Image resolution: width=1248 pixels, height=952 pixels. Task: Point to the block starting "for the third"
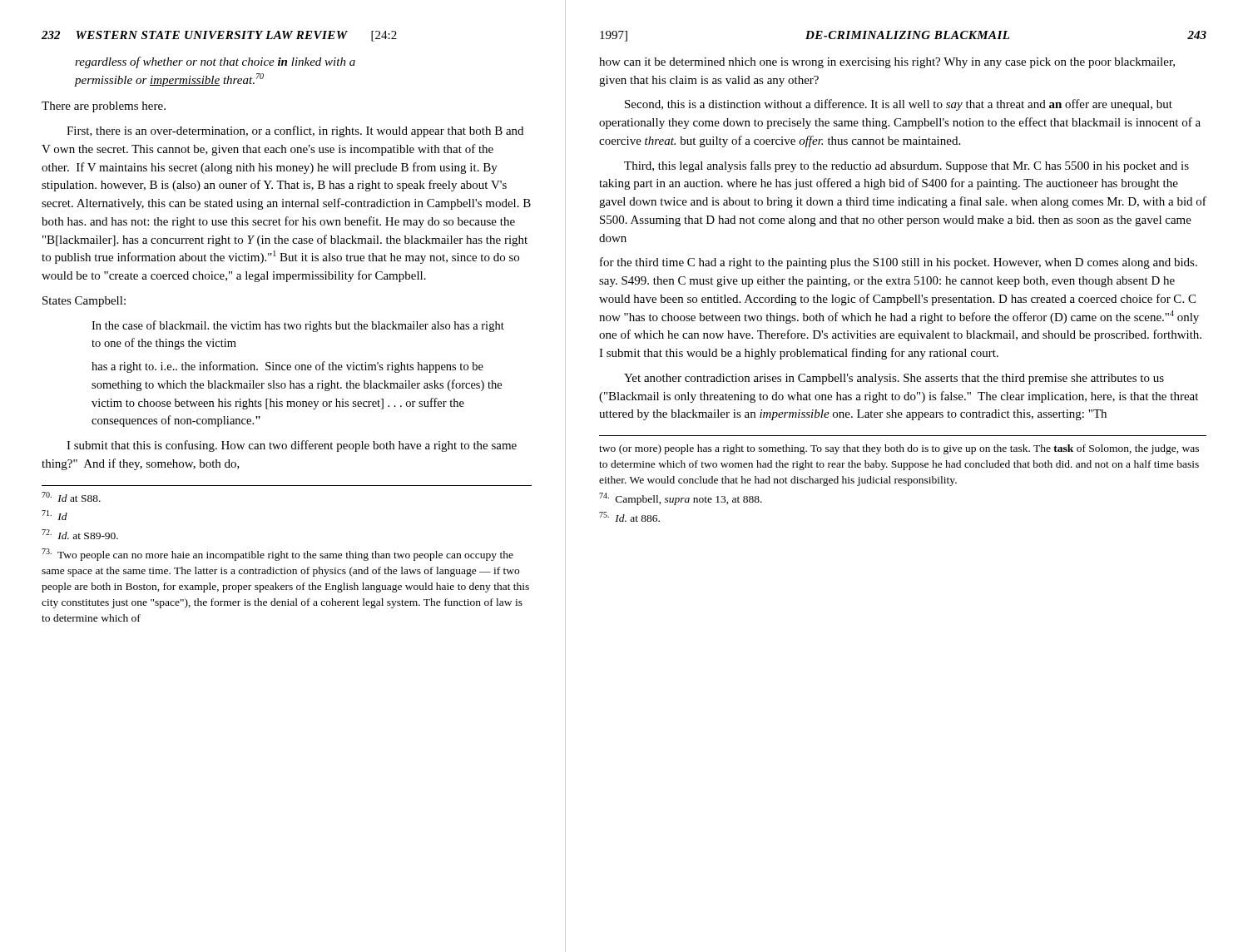point(903,308)
